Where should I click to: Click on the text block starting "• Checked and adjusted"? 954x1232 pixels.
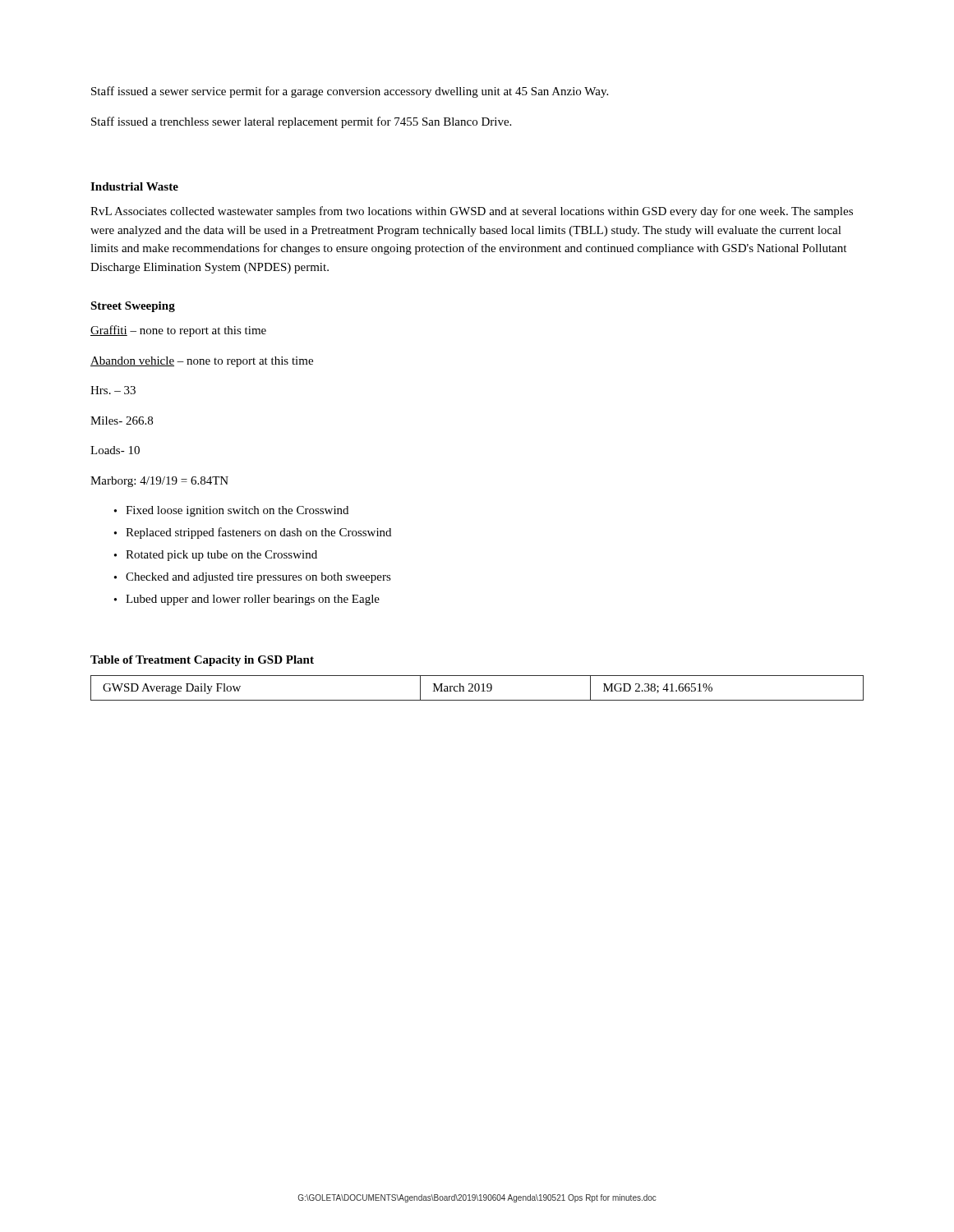tap(252, 577)
